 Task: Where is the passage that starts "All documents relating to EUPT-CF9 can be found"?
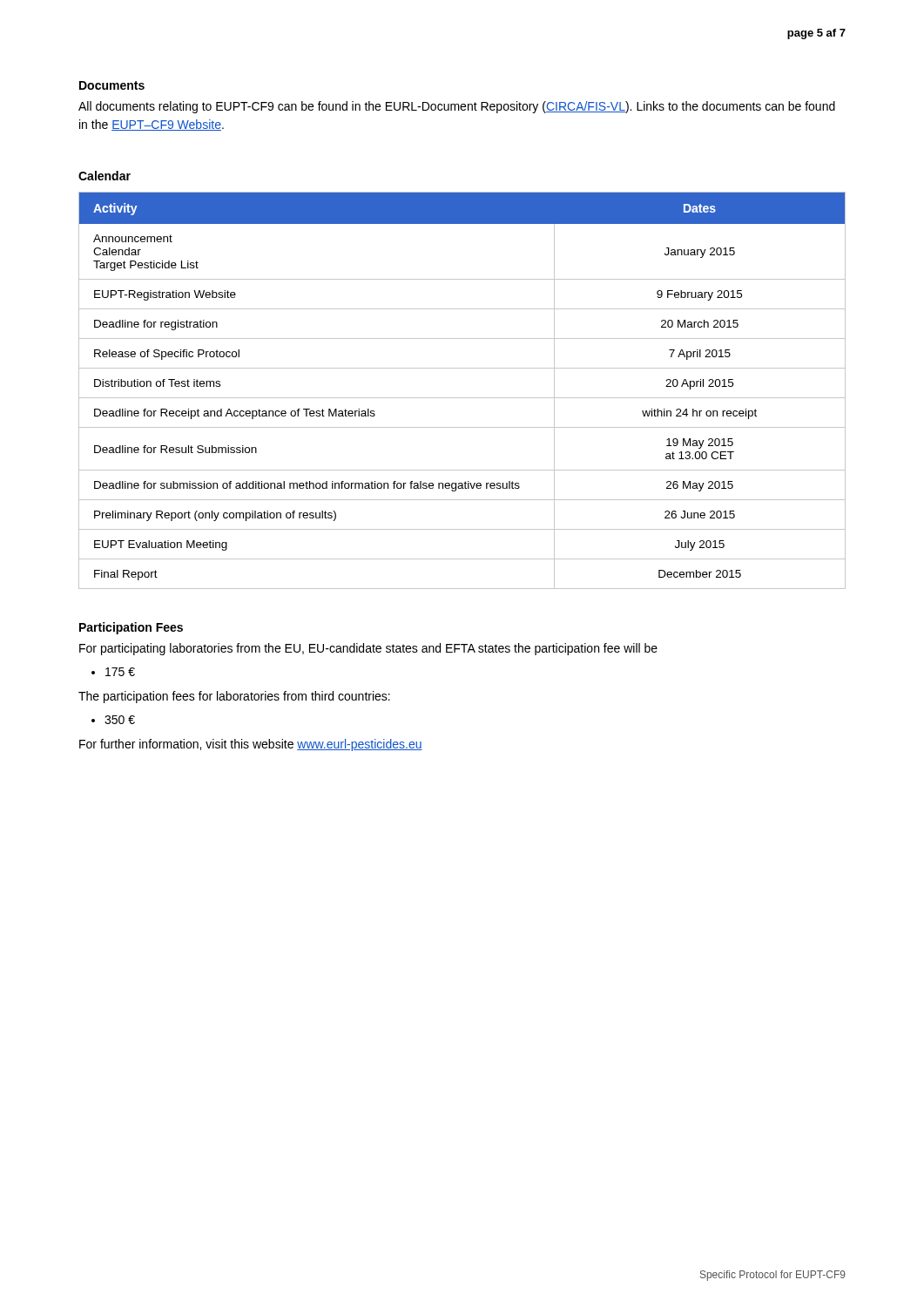coord(457,115)
